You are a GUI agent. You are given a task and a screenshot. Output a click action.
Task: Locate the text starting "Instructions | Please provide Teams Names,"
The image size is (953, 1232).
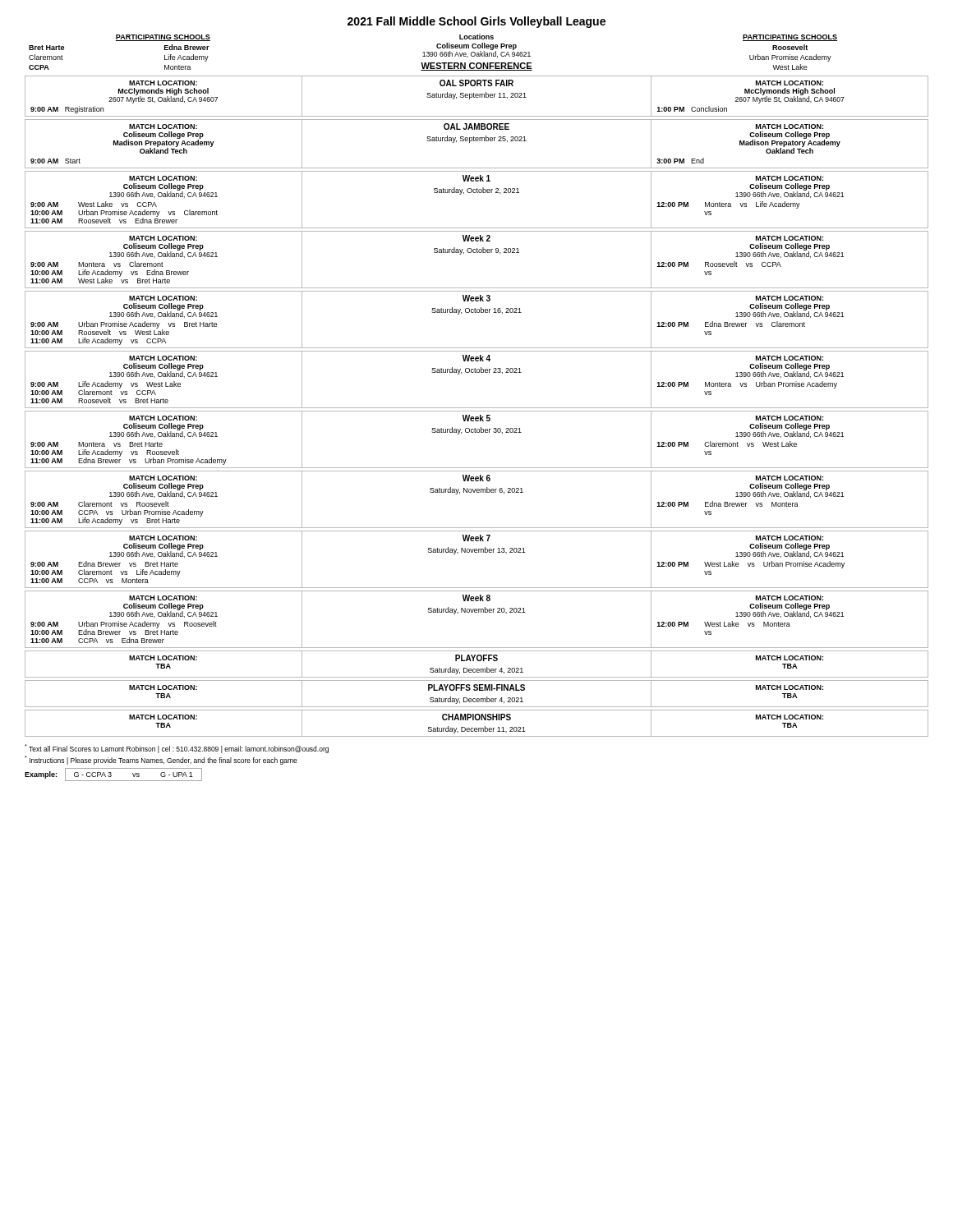(161, 760)
